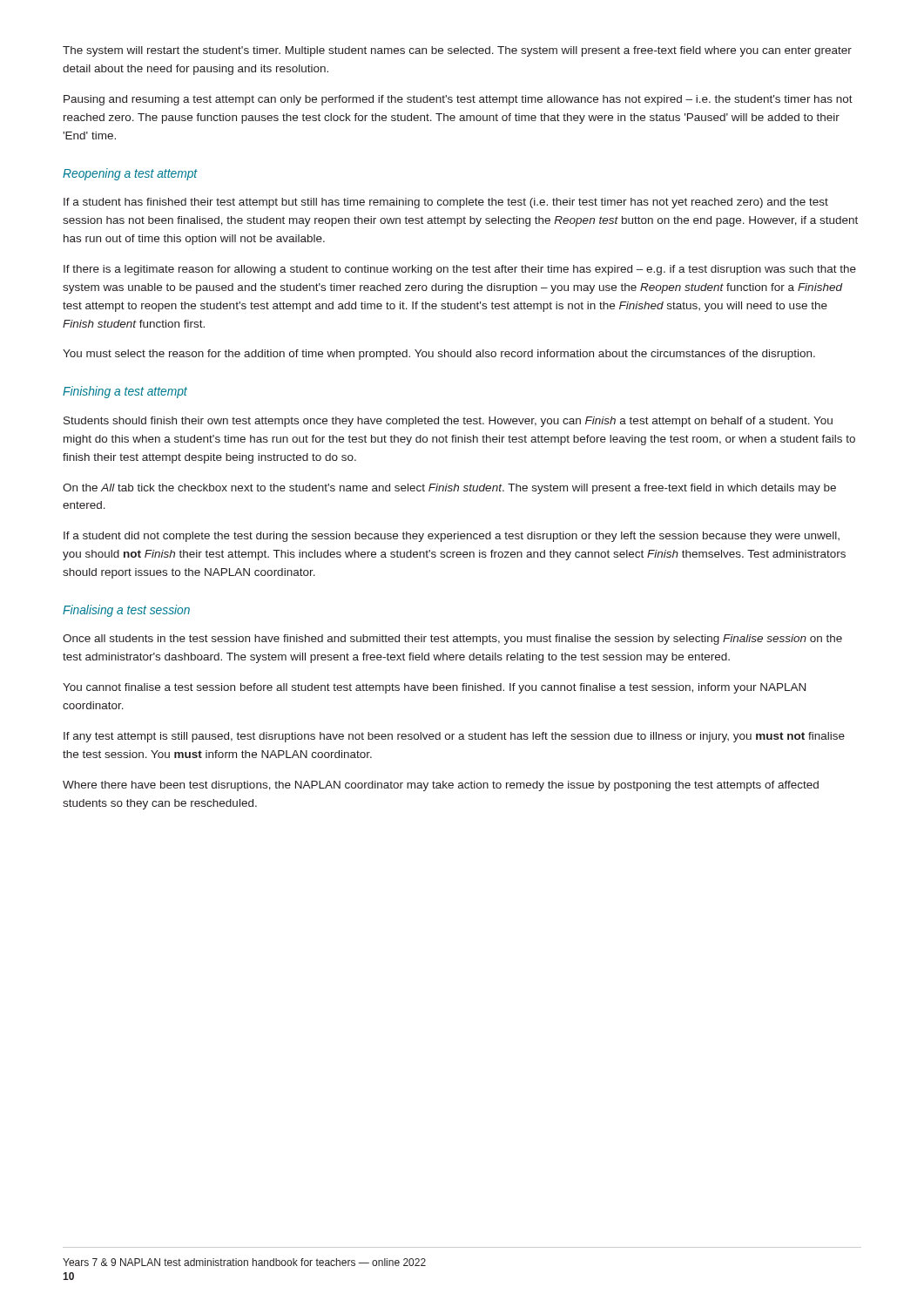
Task: Find the element starting "The system will restart"
Action: [x=462, y=60]
